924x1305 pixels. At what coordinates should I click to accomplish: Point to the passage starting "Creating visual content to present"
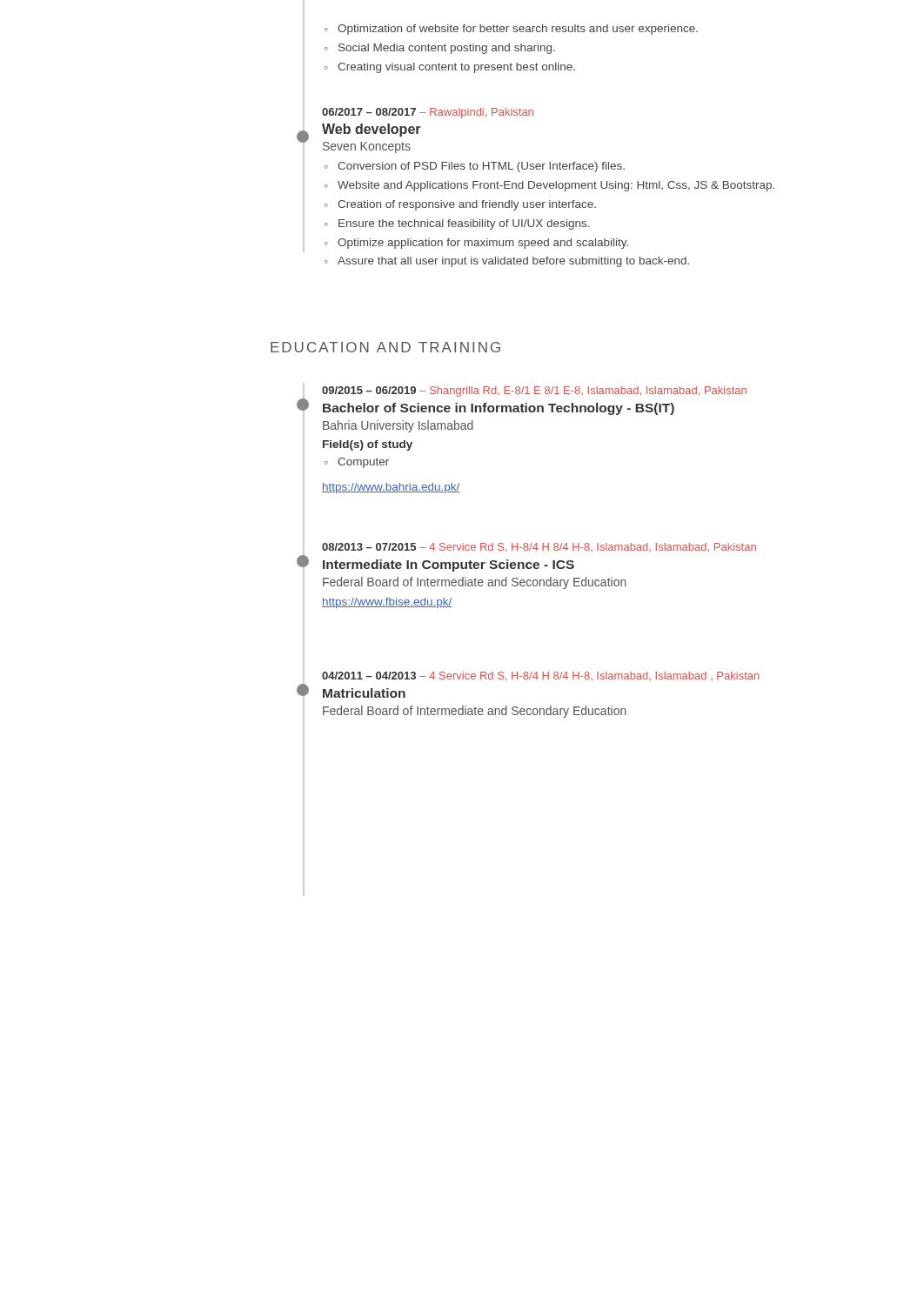(x=450, y=68)
